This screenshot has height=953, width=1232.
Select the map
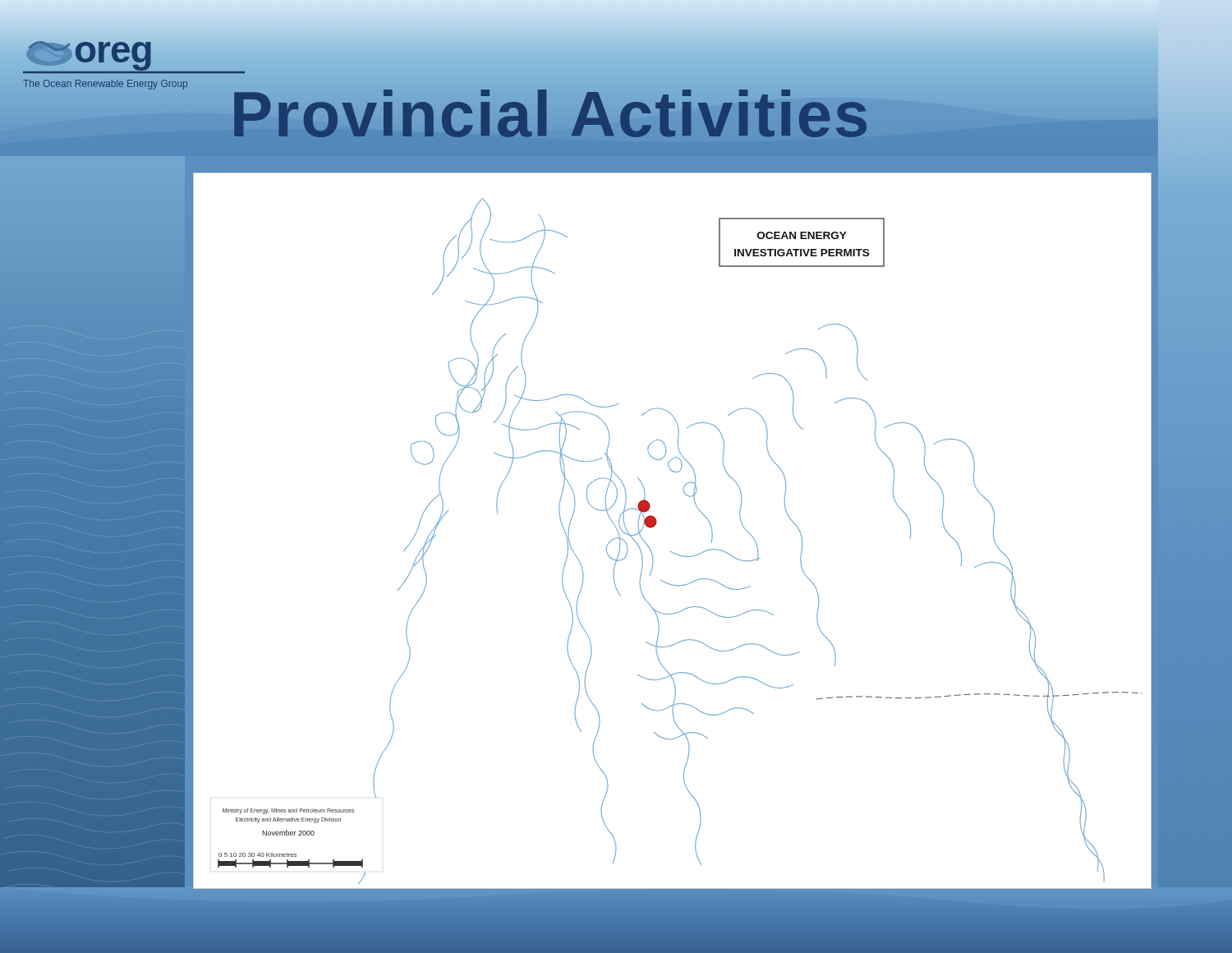pyautogui.click(x=672, y=531)
